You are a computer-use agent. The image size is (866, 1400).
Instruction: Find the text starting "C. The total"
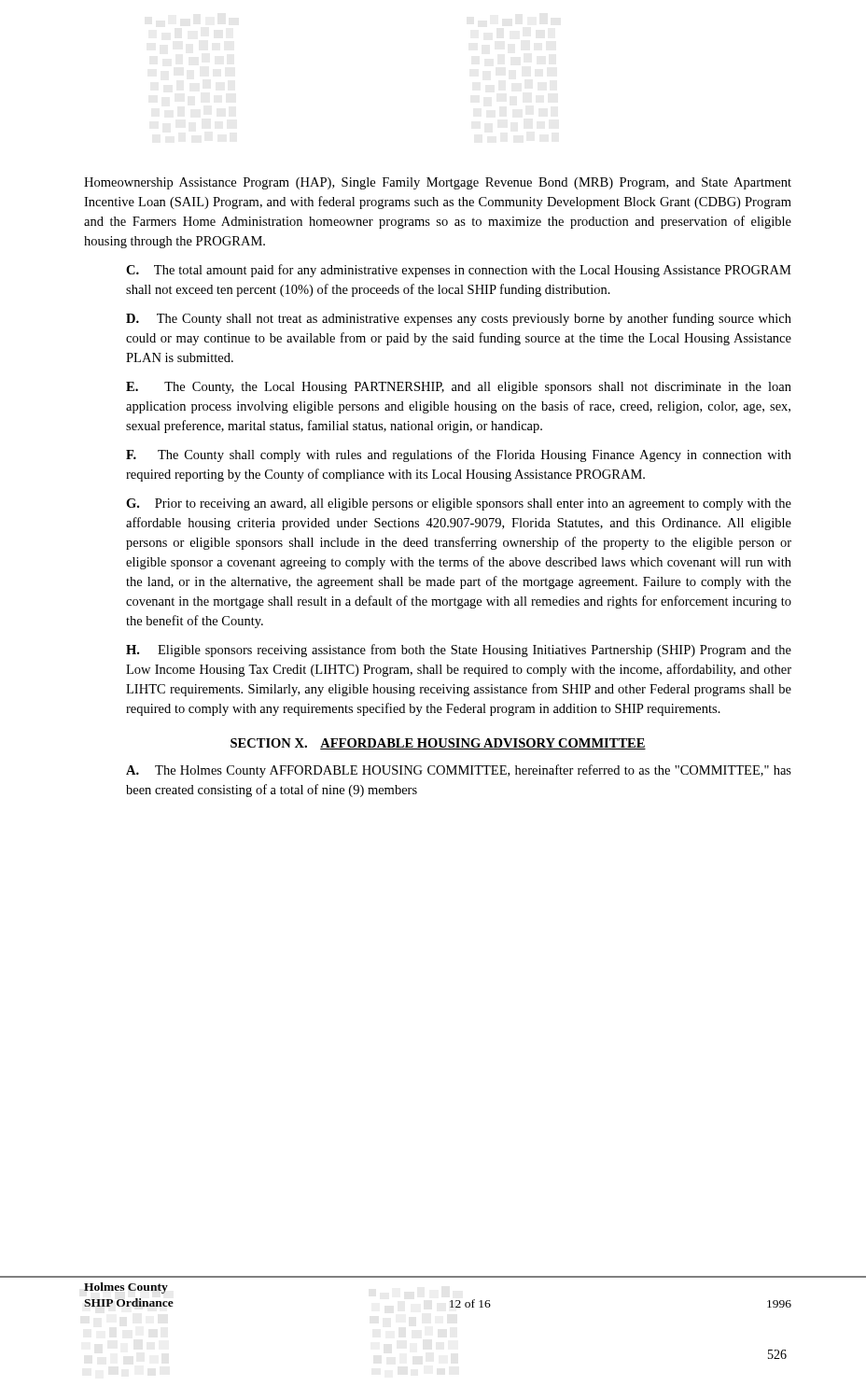459,280
